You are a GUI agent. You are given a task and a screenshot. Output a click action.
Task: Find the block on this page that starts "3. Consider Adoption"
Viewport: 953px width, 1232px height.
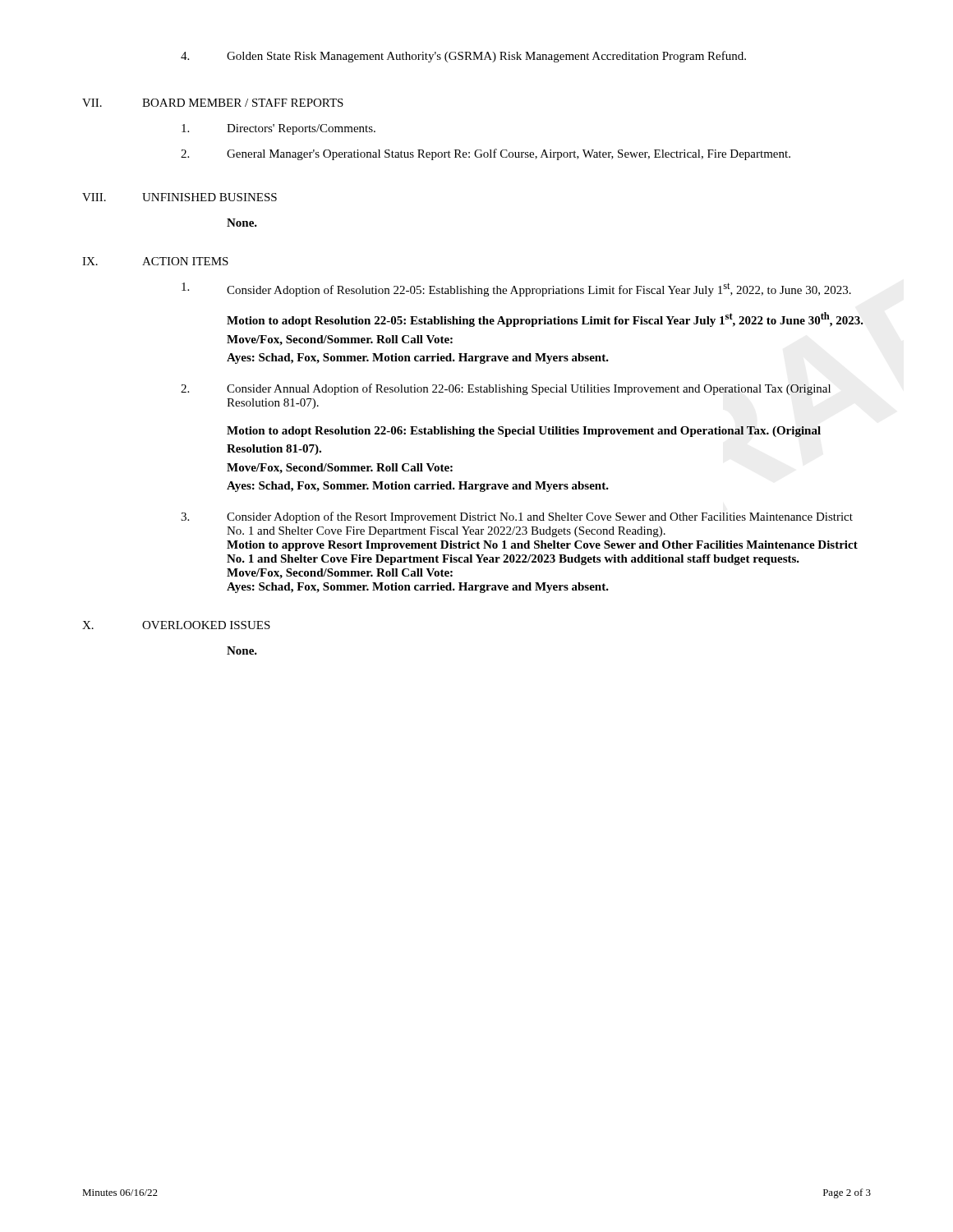tap(526, 552)
